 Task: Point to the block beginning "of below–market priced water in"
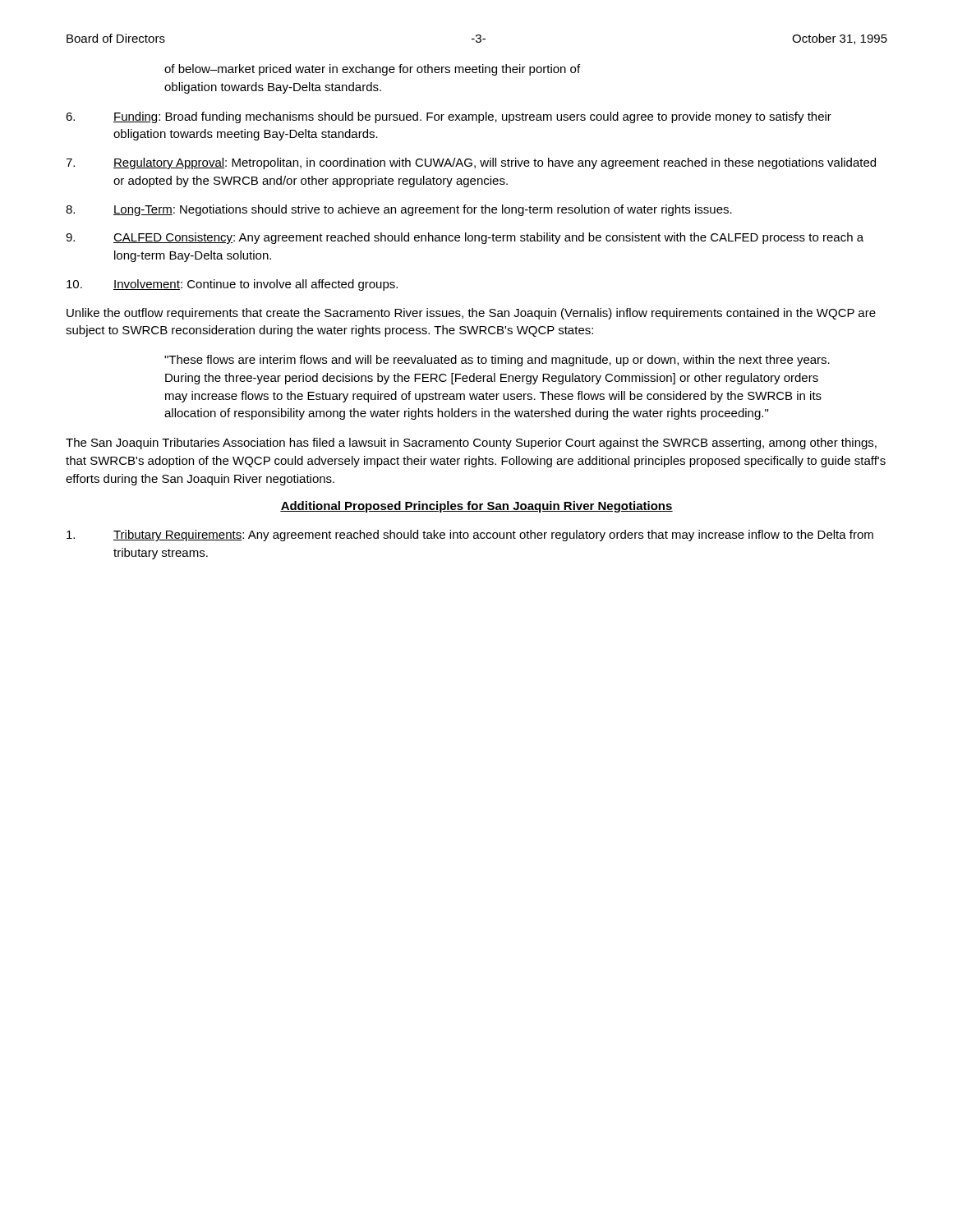coord(372,77)
